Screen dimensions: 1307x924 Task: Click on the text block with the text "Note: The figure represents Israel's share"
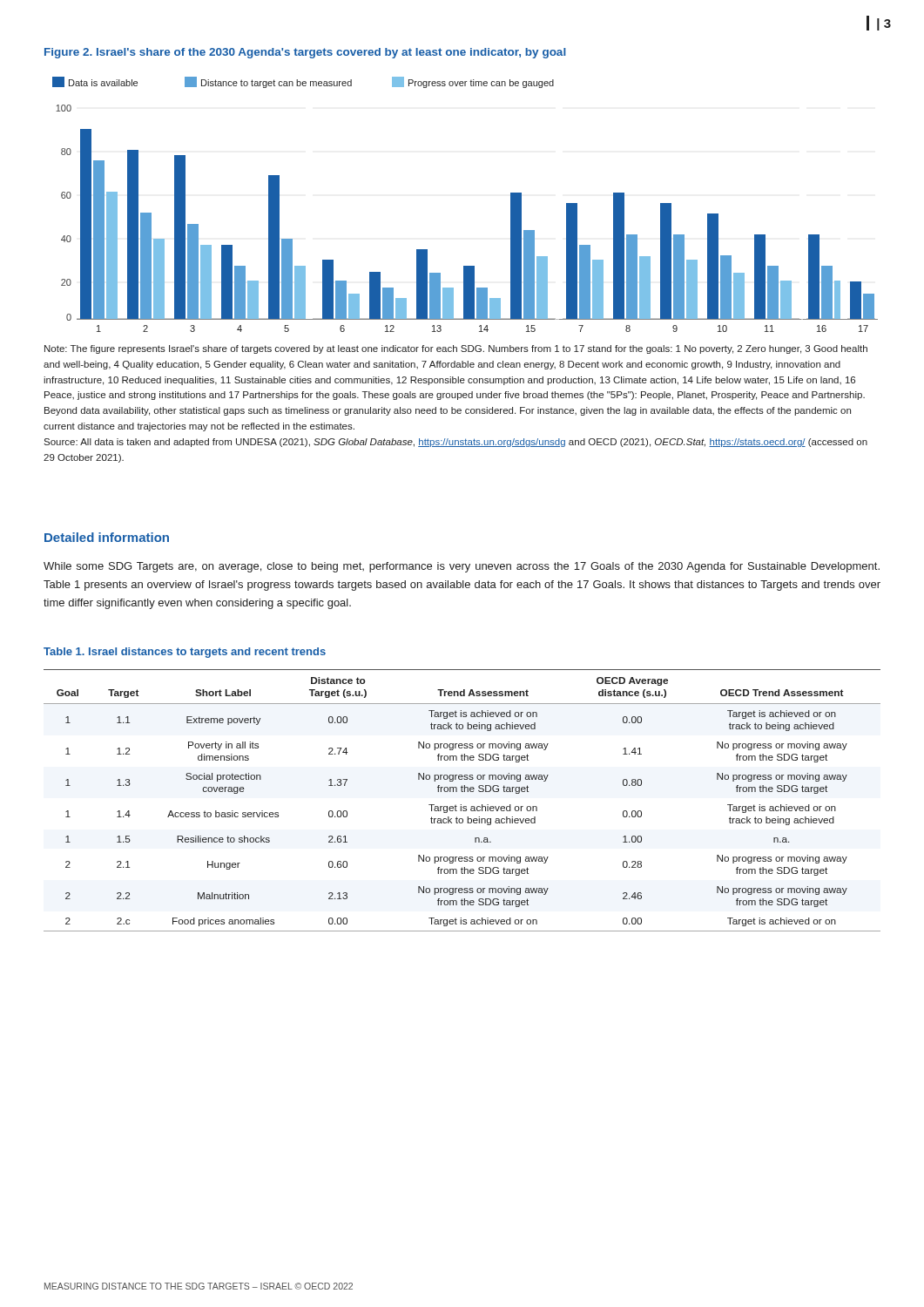(x=456, y=403)
